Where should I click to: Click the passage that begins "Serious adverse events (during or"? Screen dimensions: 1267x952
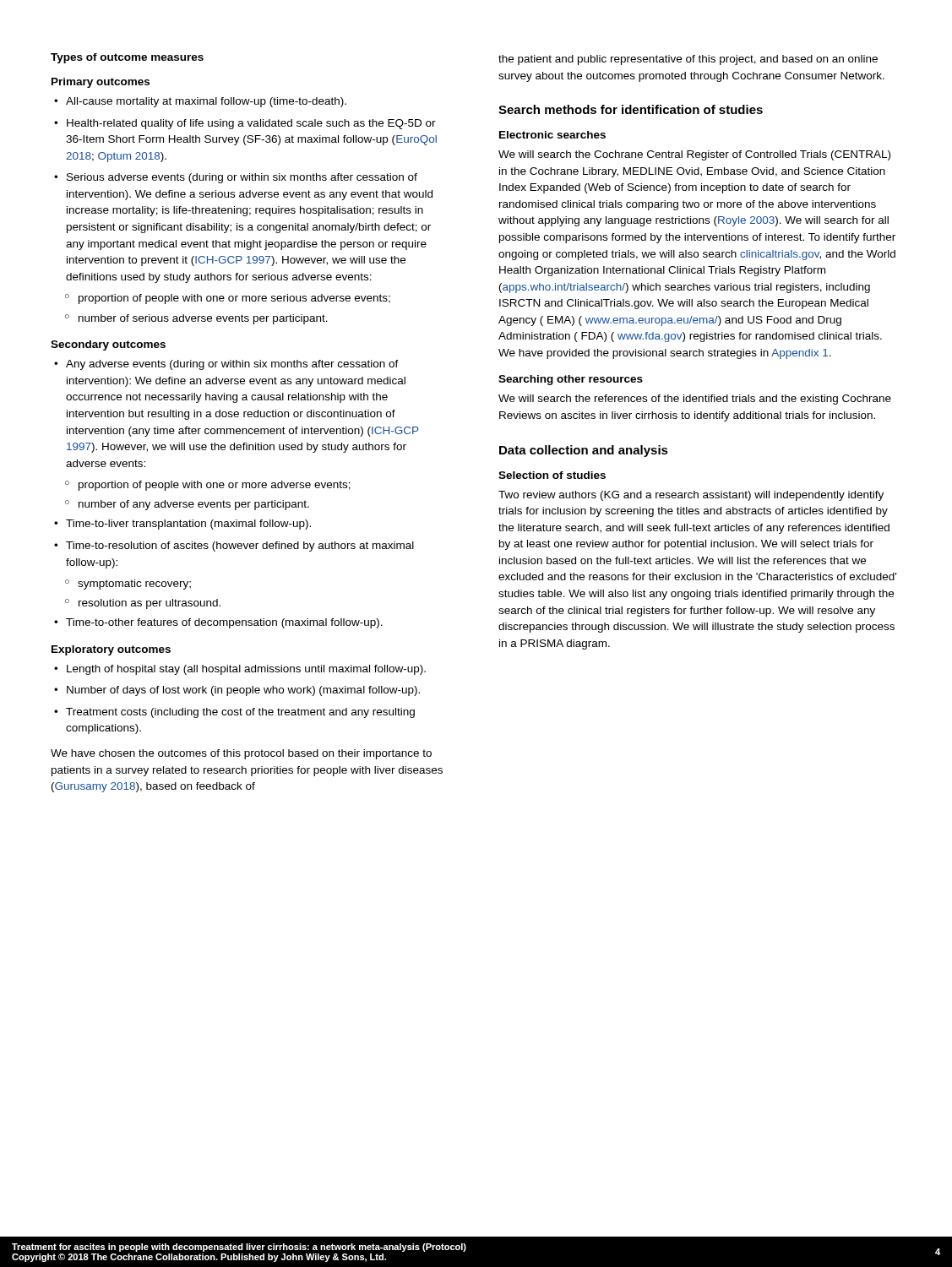(x=249, y=227)
